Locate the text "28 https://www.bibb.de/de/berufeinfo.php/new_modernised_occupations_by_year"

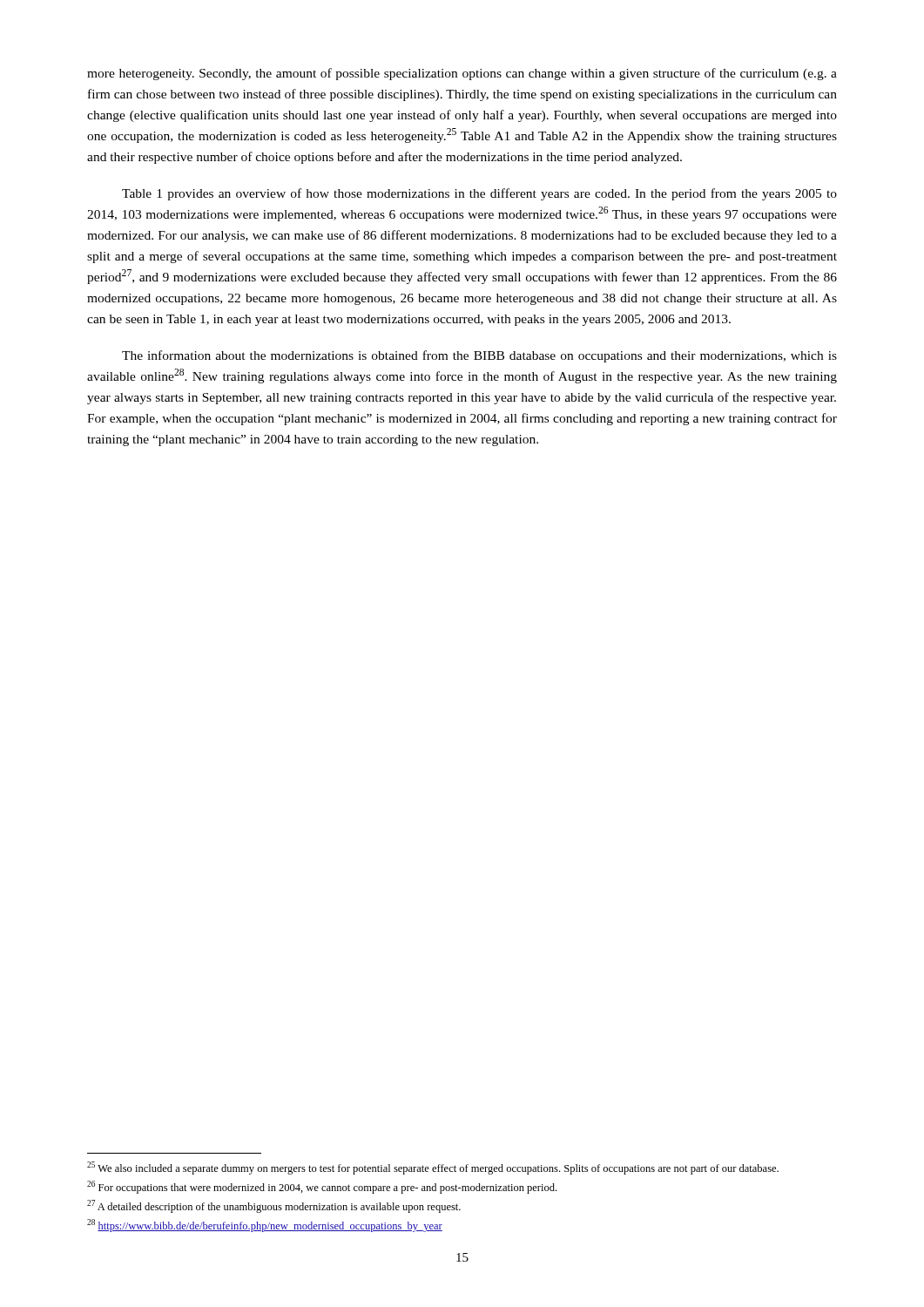265,1225
